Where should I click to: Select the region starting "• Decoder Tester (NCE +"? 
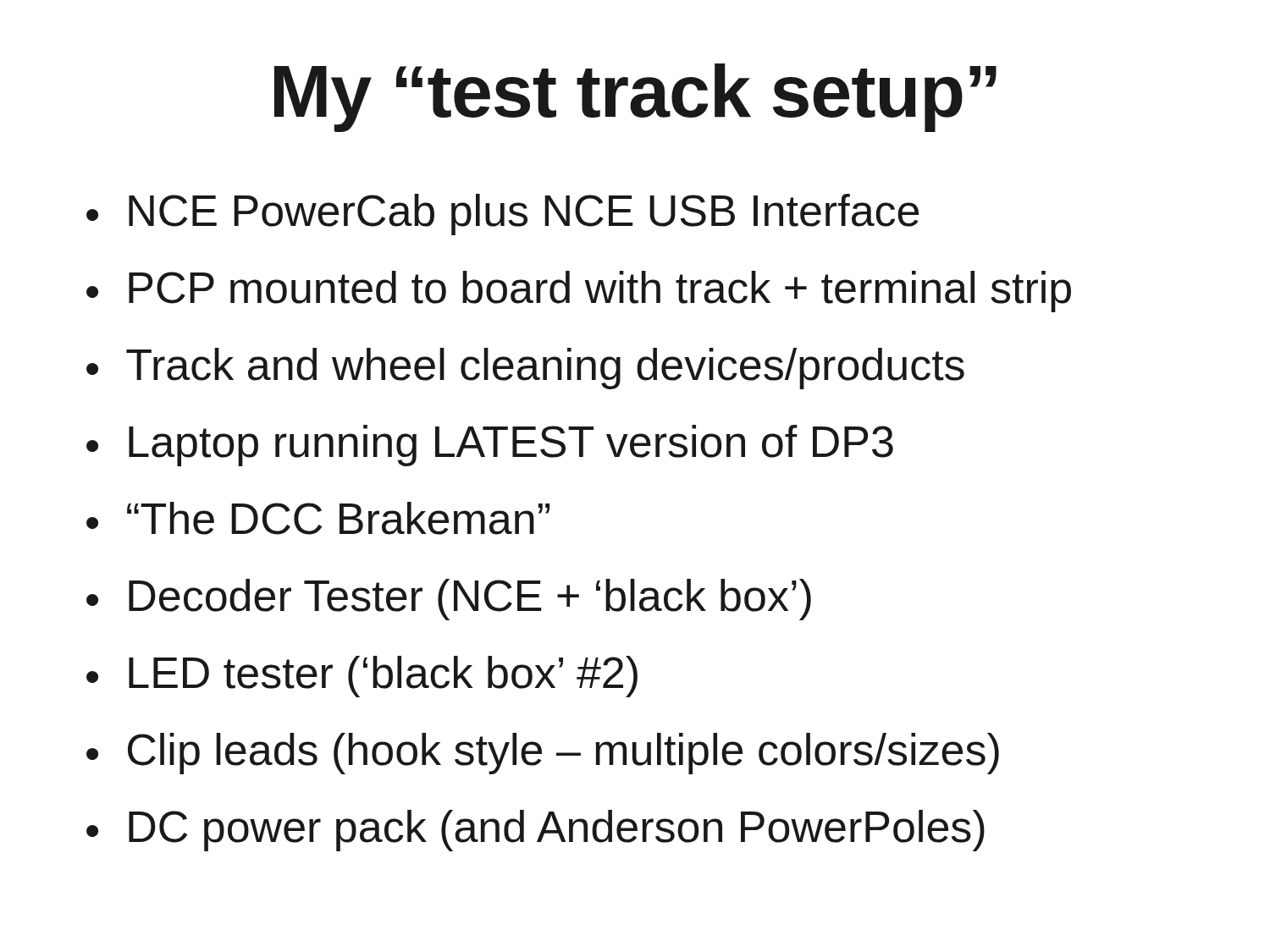[x=635, y=598]
